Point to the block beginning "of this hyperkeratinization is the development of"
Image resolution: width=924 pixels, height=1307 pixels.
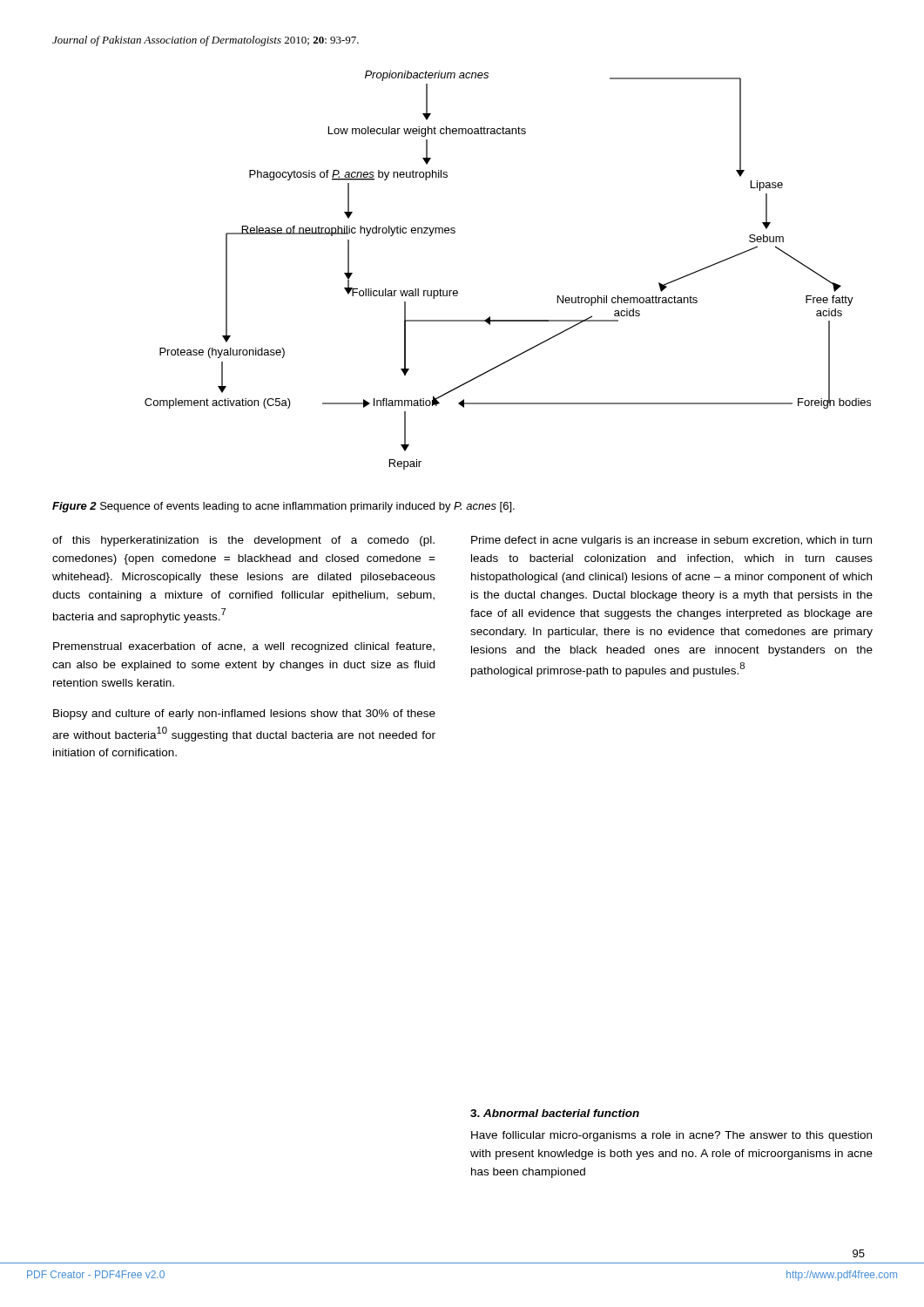244,578
